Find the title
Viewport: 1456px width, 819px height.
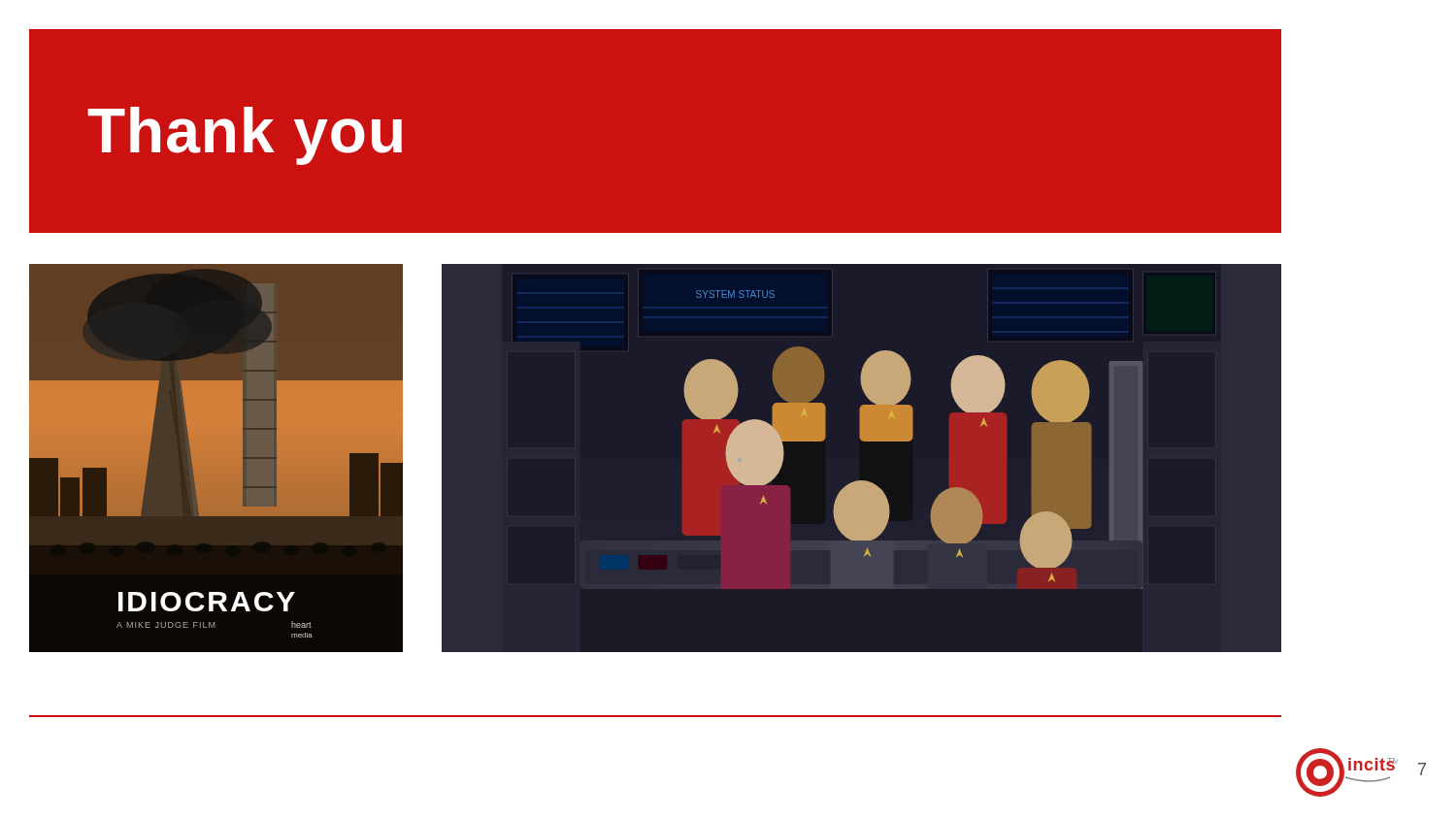tap(247, 131)
